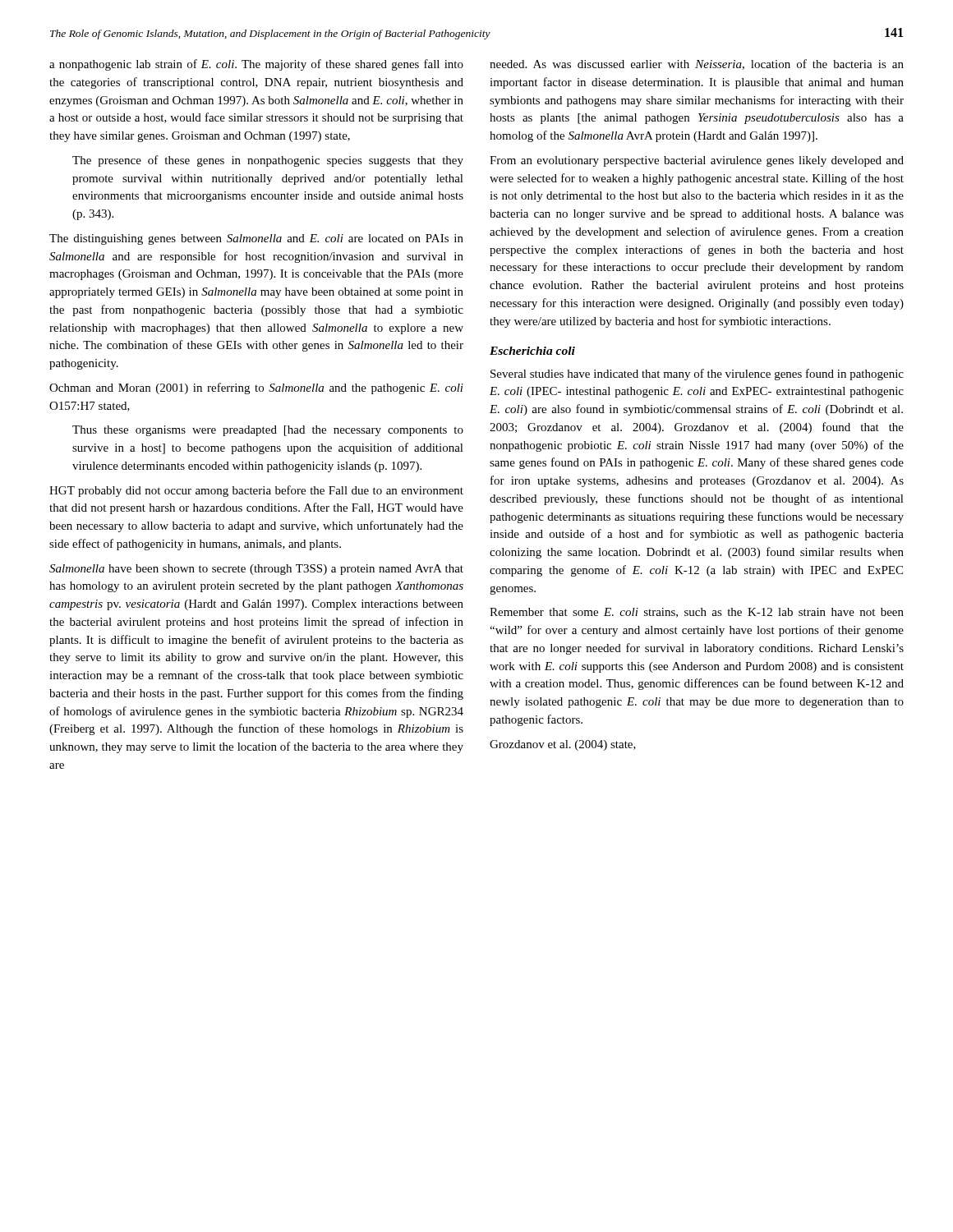Select the text containing "Grozdanov et al. (2004) state,"
Image resolution: width=953 pixels, height=1232 pixels.
[x=563, y=745]
